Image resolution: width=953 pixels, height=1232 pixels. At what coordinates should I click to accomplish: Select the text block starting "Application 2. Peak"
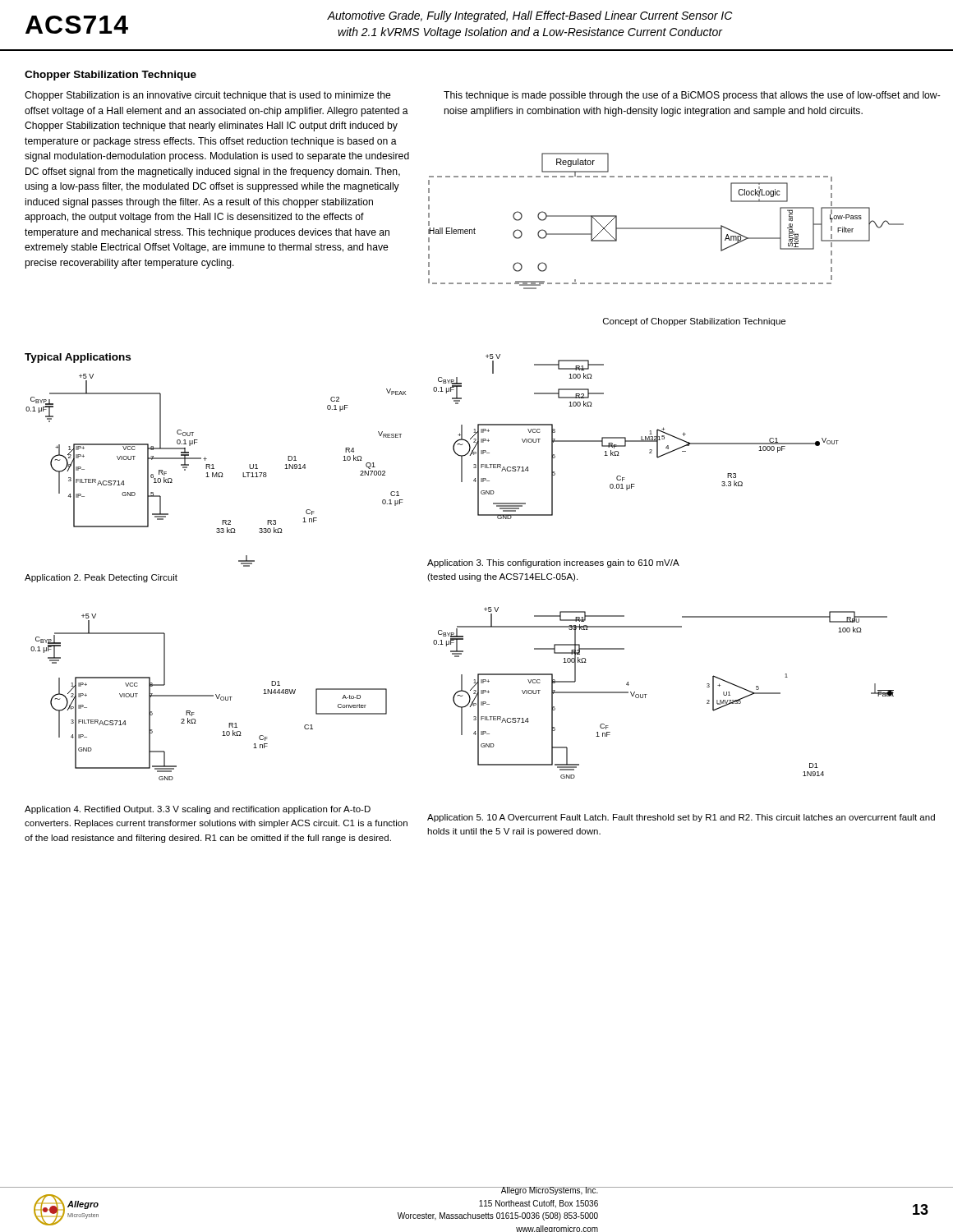101,577
